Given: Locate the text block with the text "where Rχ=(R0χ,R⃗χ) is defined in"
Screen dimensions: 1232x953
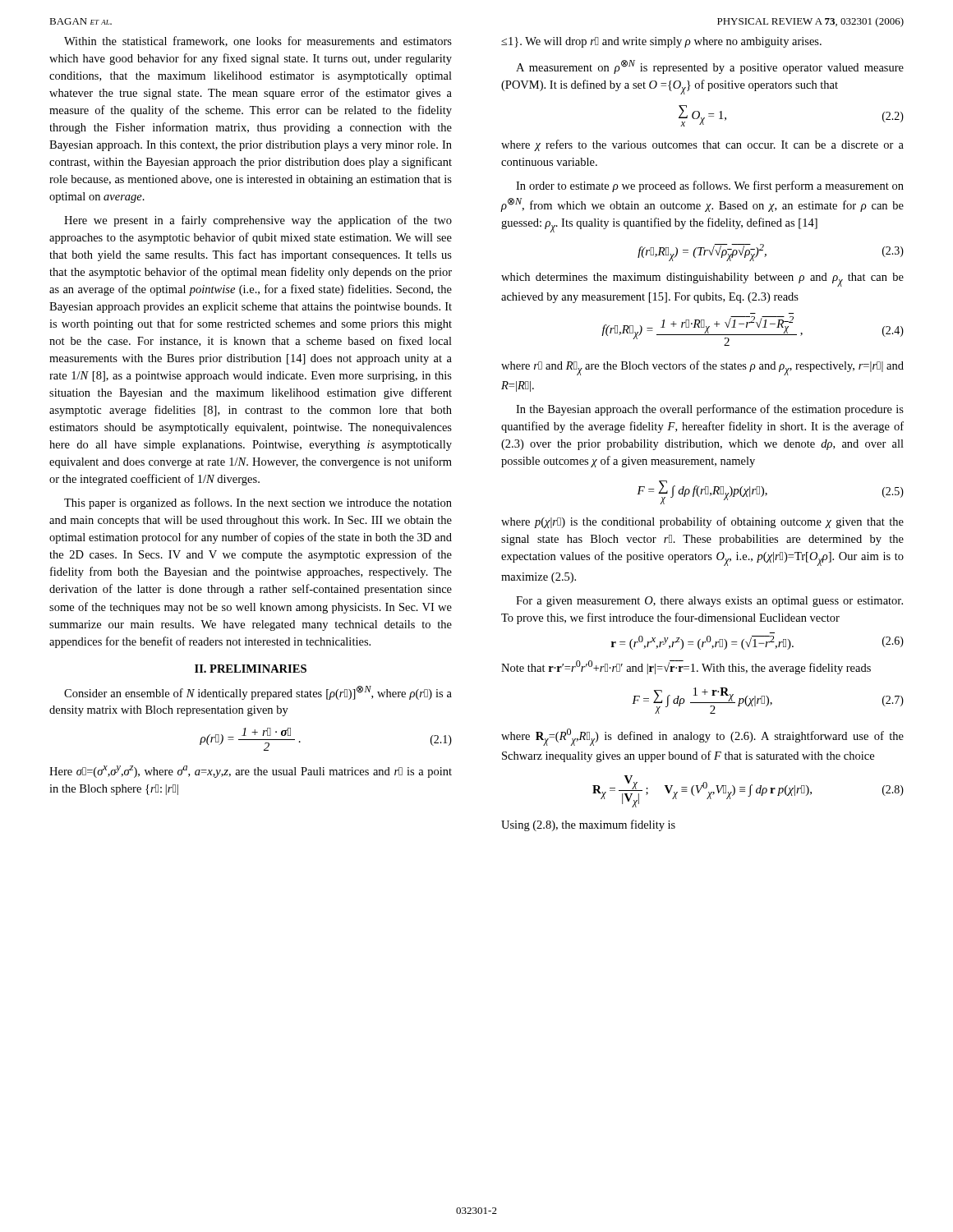Looking at the screenshot, I should point(702,745).
